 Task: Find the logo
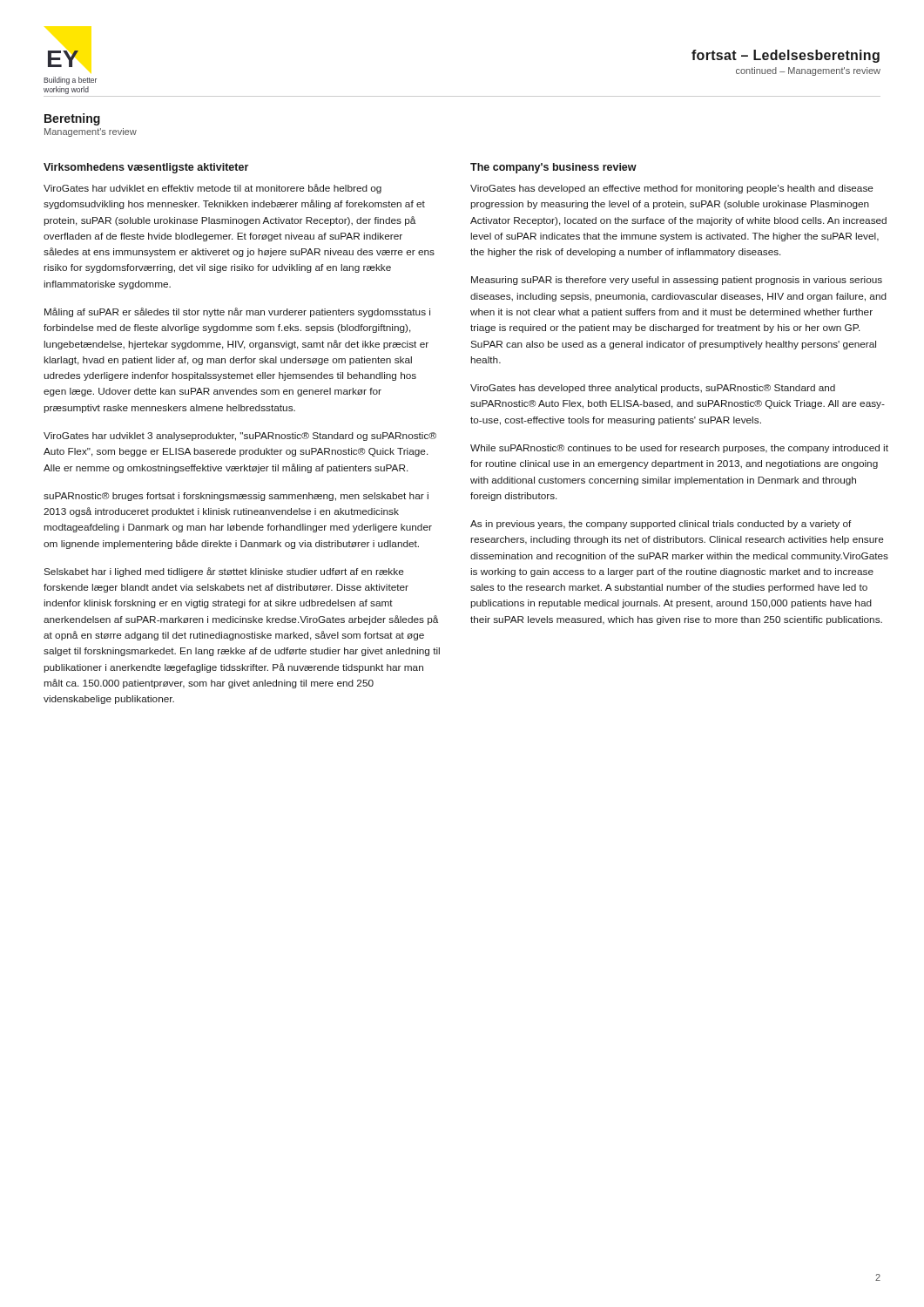coord(96,63)
